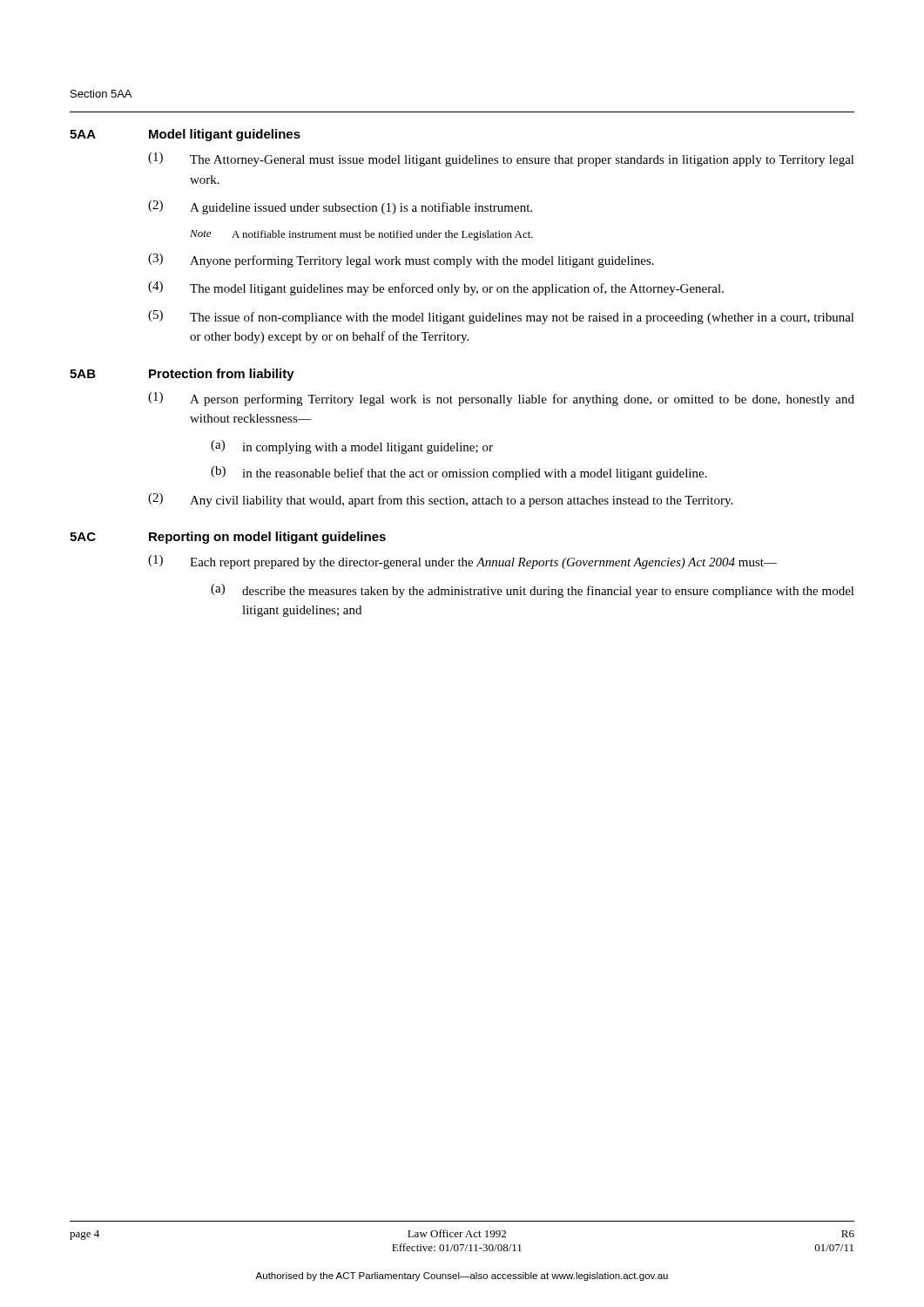This screenshot has height=1307, width=924.
Task: Locate the footnote that reads "Authorised by the ACT Parliamentary"
Action: (462, 1276)
